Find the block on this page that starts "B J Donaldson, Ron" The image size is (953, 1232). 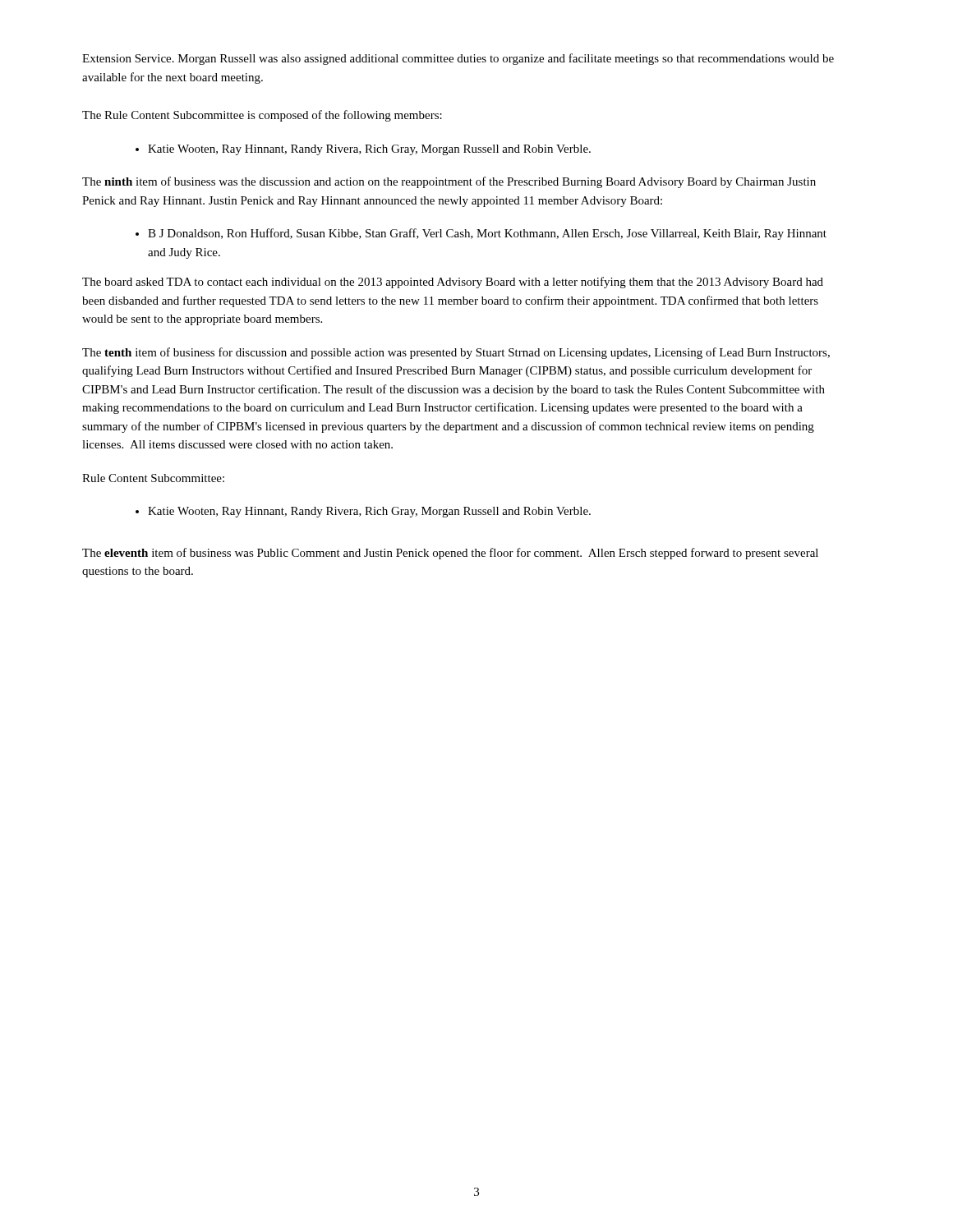click(497, 243)
